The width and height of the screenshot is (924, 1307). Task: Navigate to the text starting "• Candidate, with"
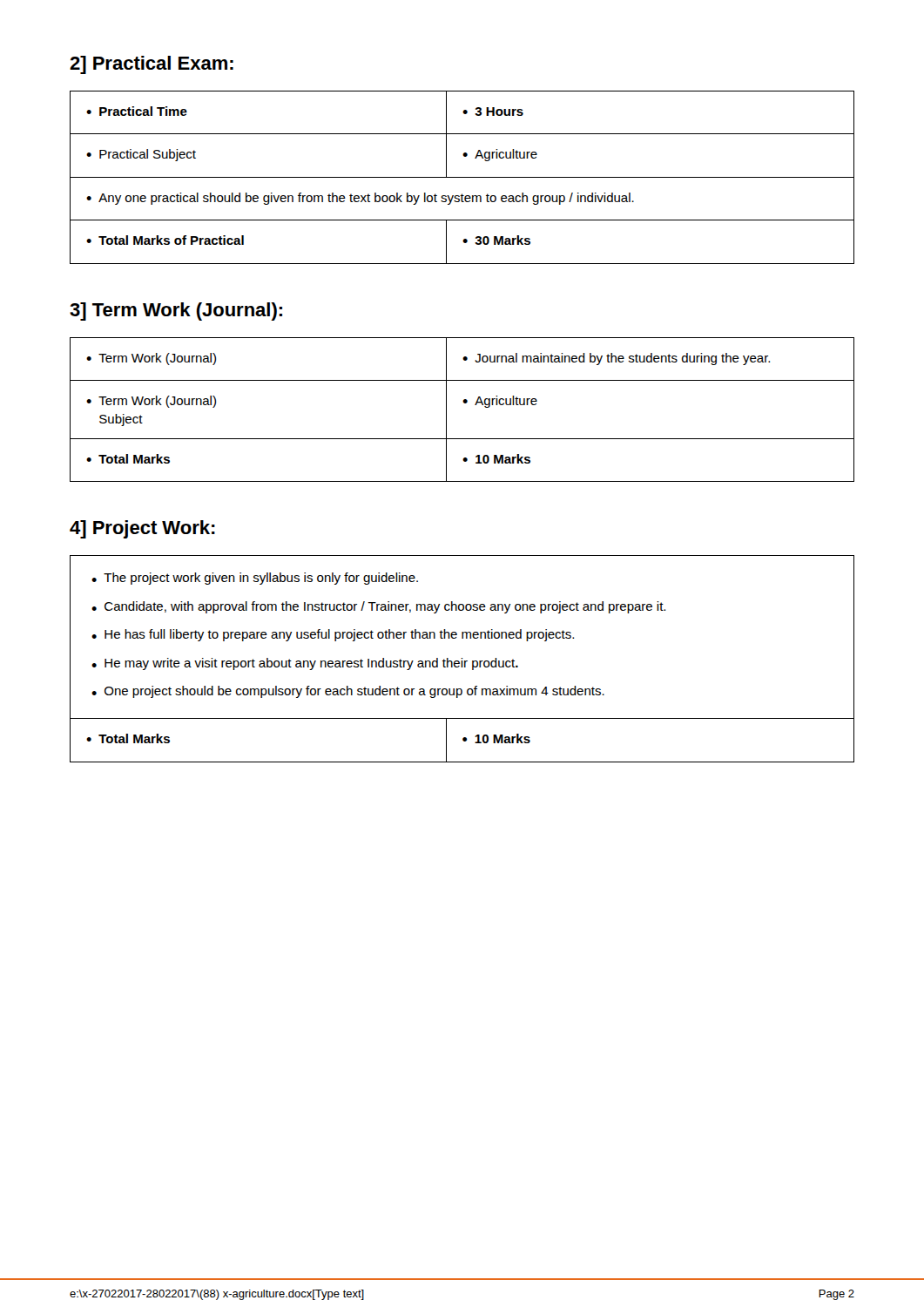click(x=379, y=609)
